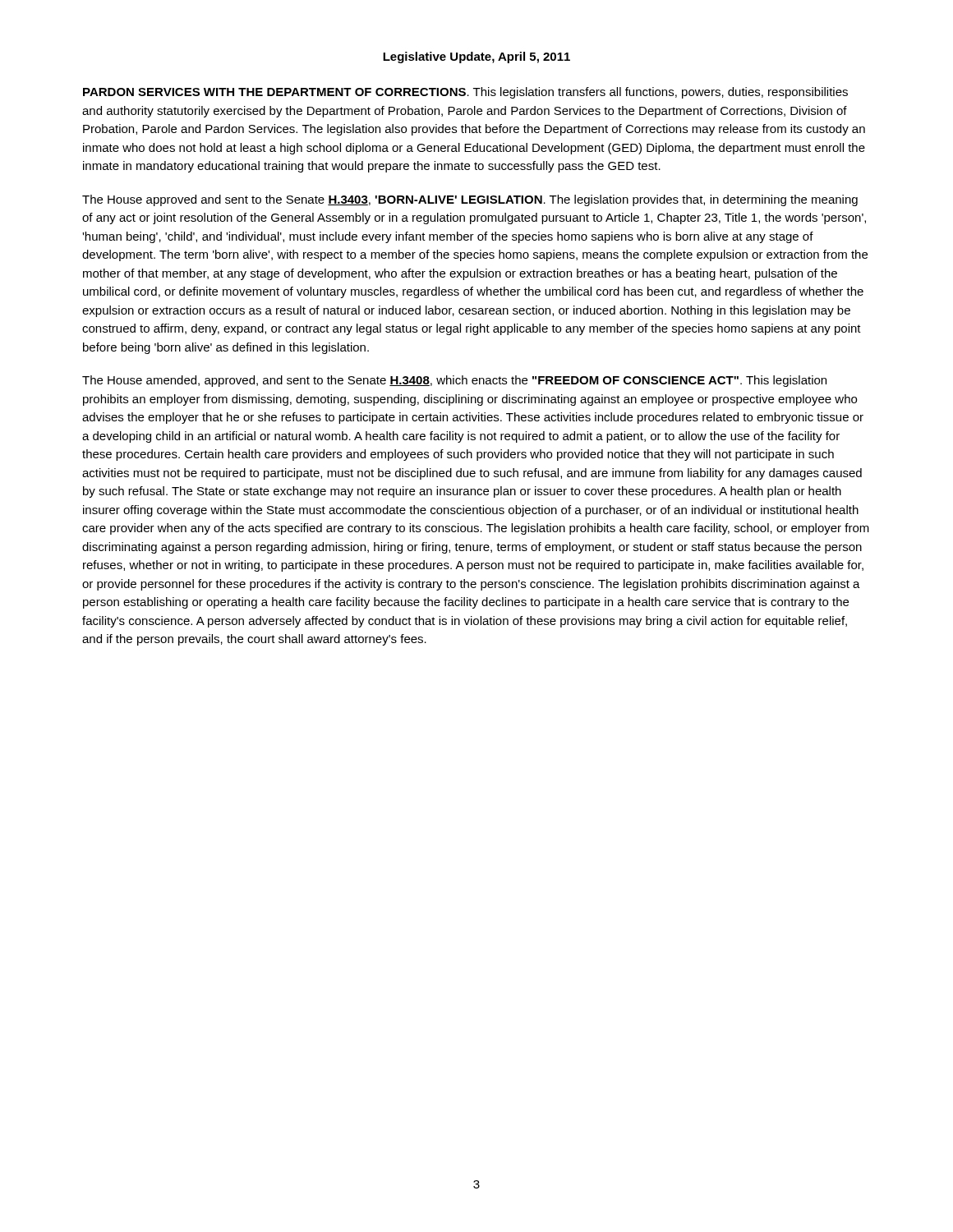The width and height of the screenshot is (953, 1232).
Task: Click on the text block that reads "The House amended, approved, and sent to the"
Action: 476,509
